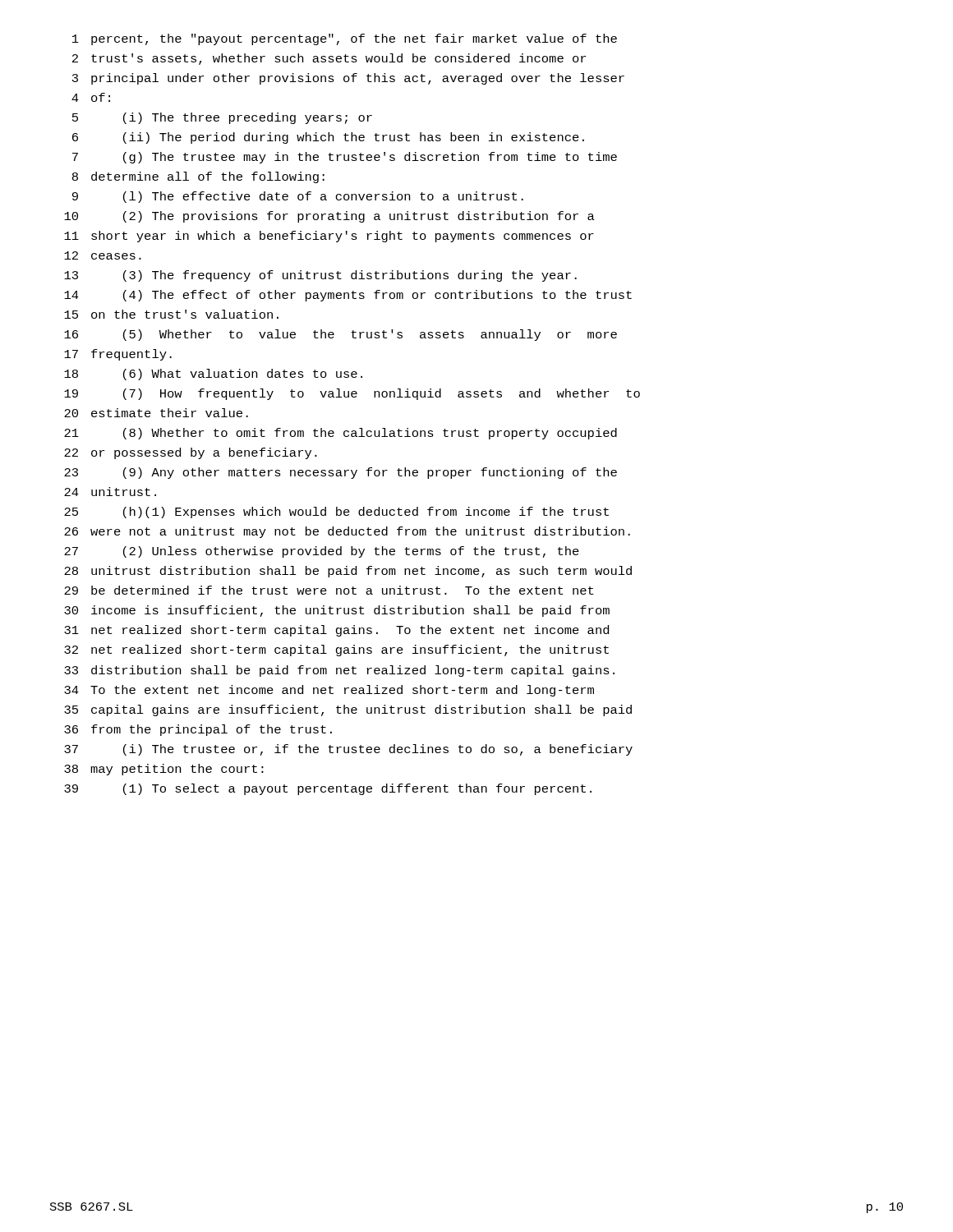Locate the passage starting "5 (i) The three preceding years; or"
953x1232 pixels.
(x=222, y=118)
